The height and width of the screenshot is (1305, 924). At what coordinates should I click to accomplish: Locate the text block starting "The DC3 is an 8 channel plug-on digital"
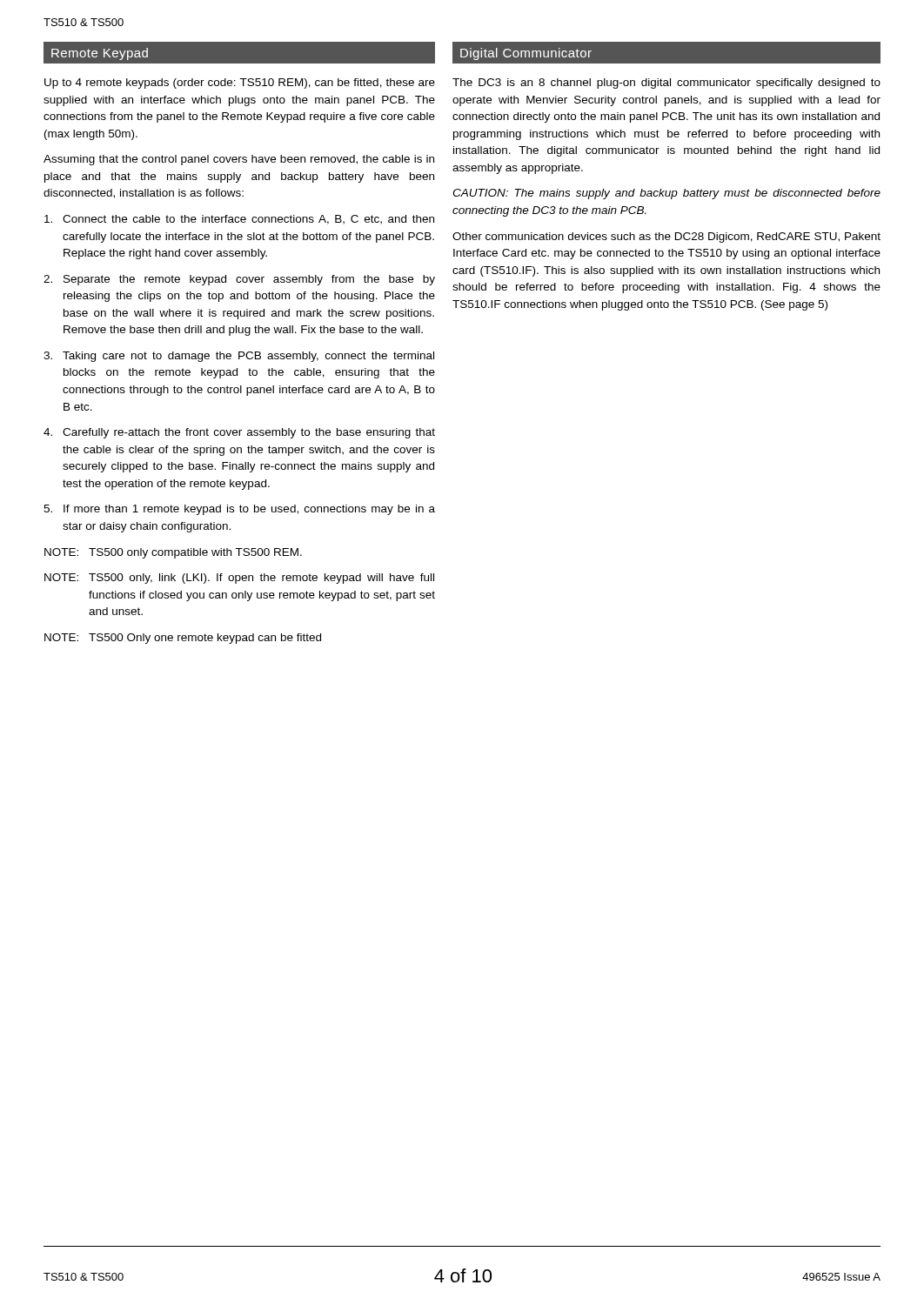(x=666, y=125)
